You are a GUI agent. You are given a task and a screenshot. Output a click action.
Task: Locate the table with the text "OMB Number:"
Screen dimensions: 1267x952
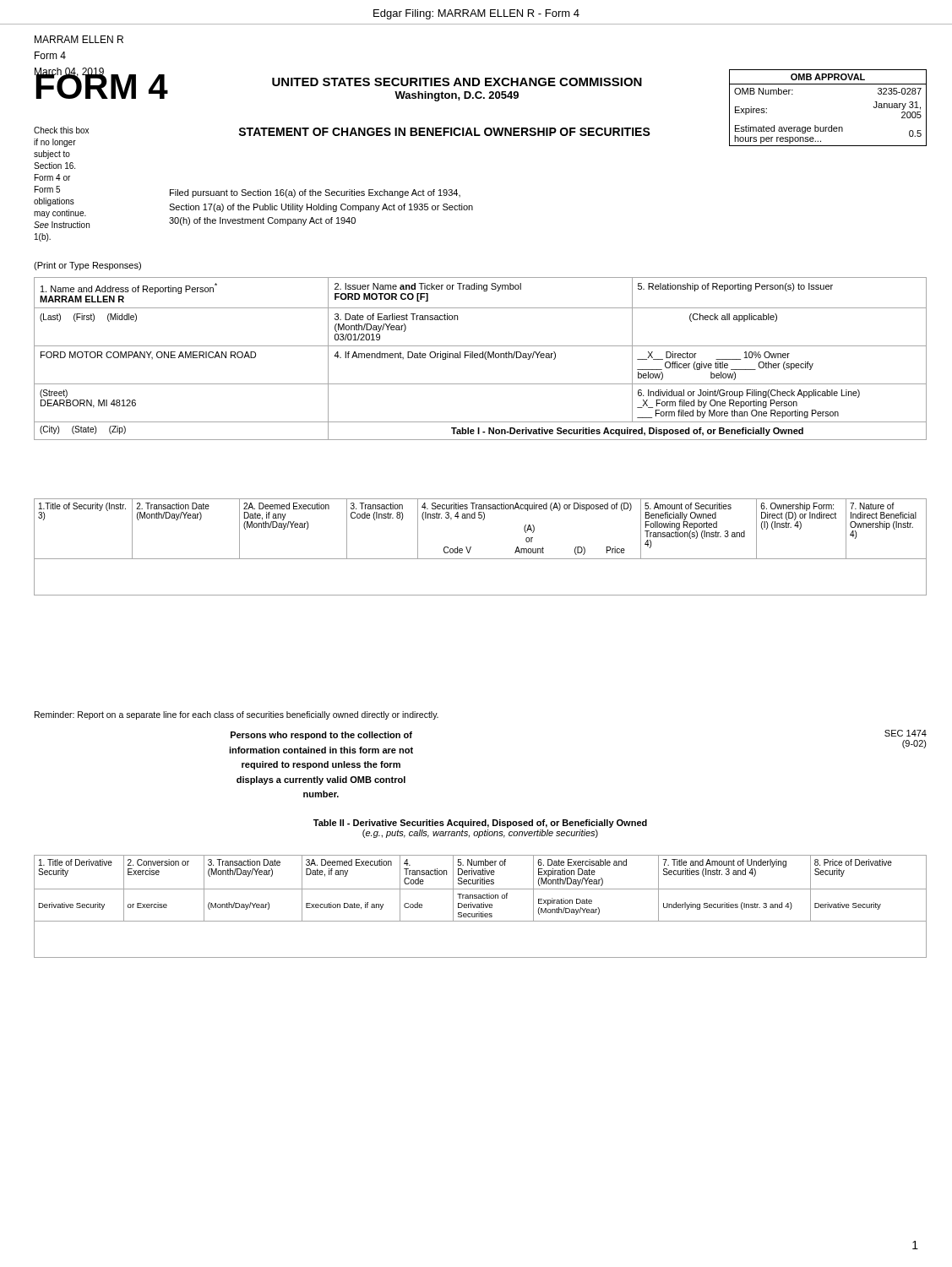coord(828,108)
